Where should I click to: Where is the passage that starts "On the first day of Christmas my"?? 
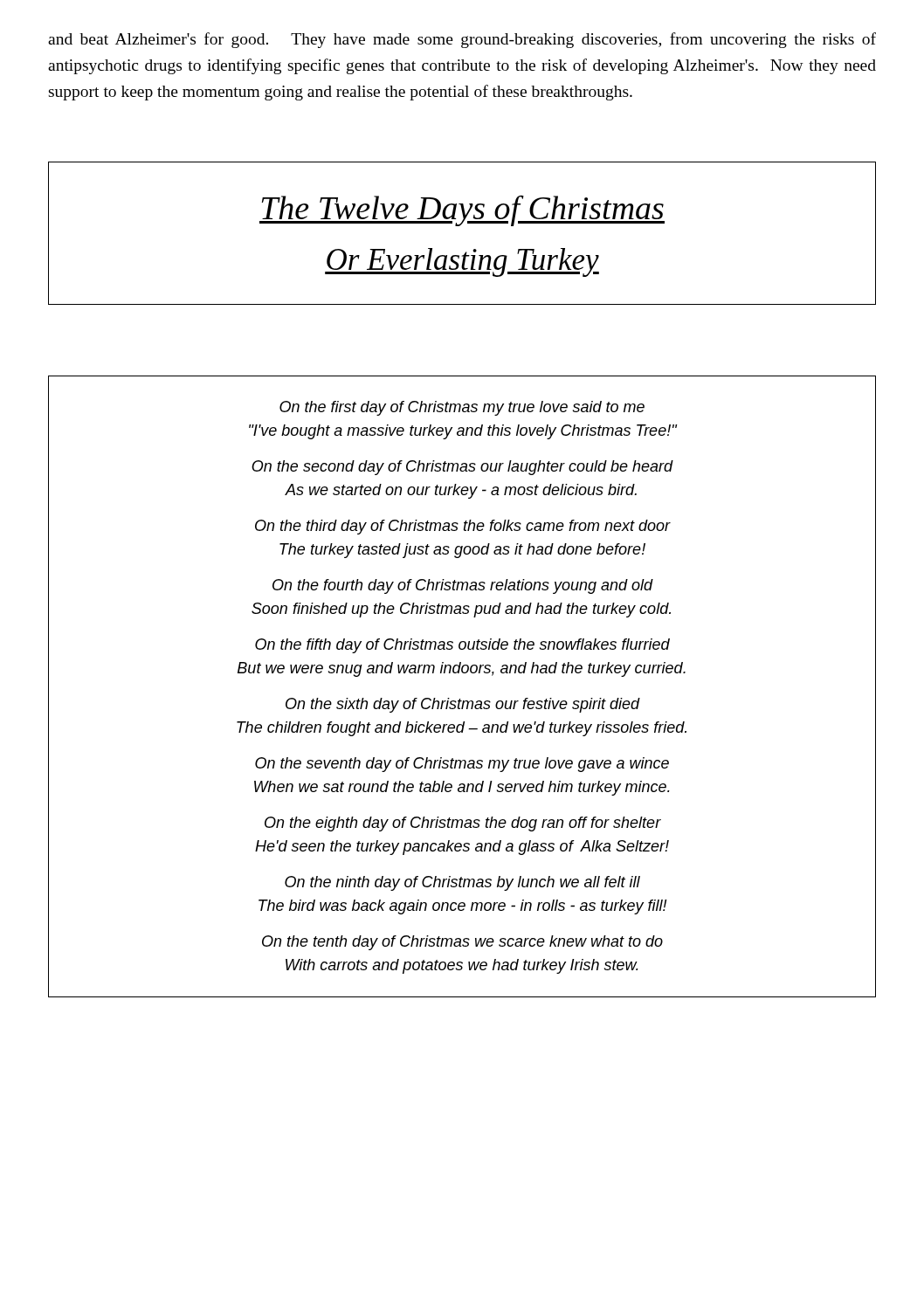[462, 408]
